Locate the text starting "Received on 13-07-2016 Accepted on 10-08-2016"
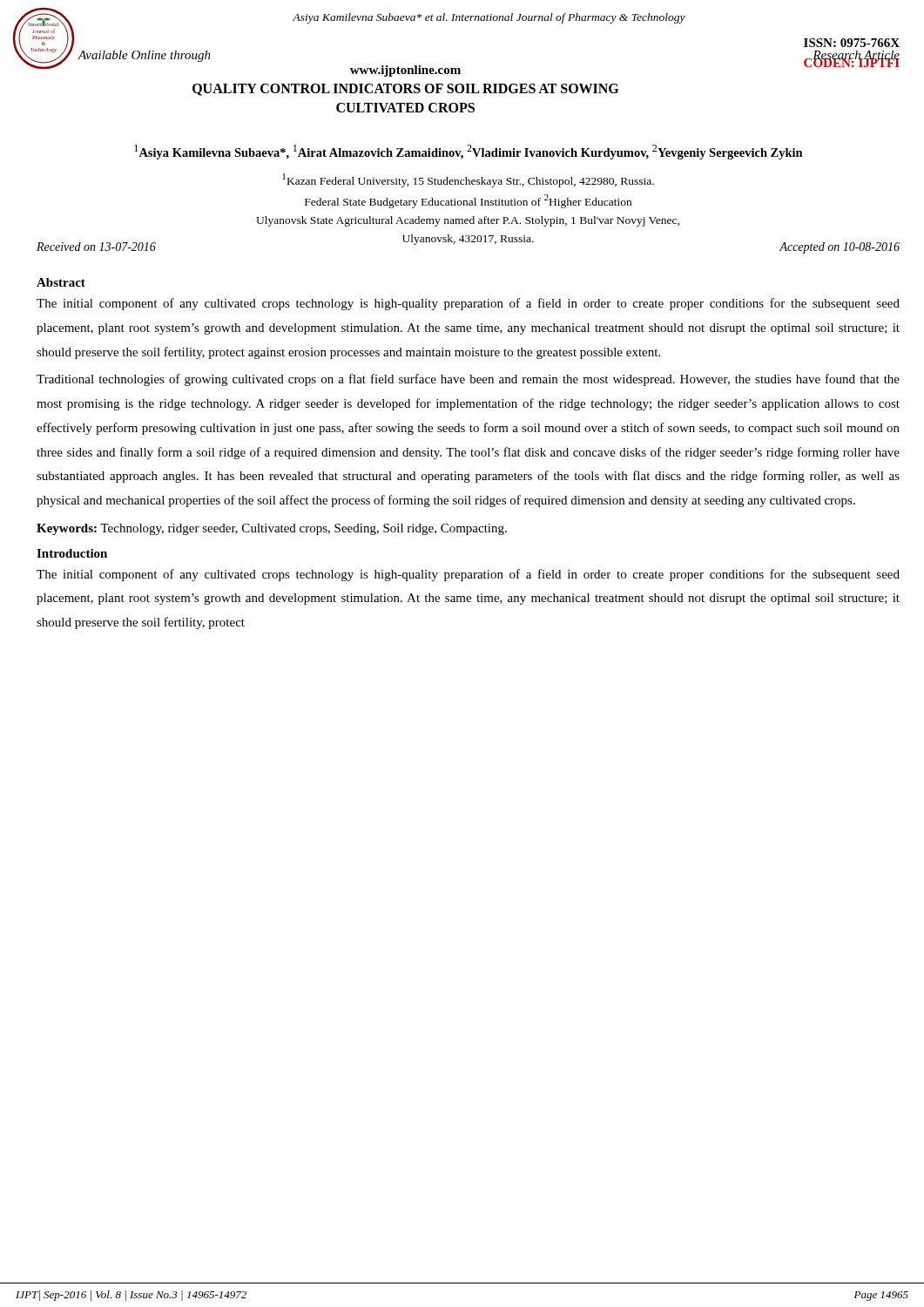Viewport: 924px width, 1307px height. [x=468, y=247]
